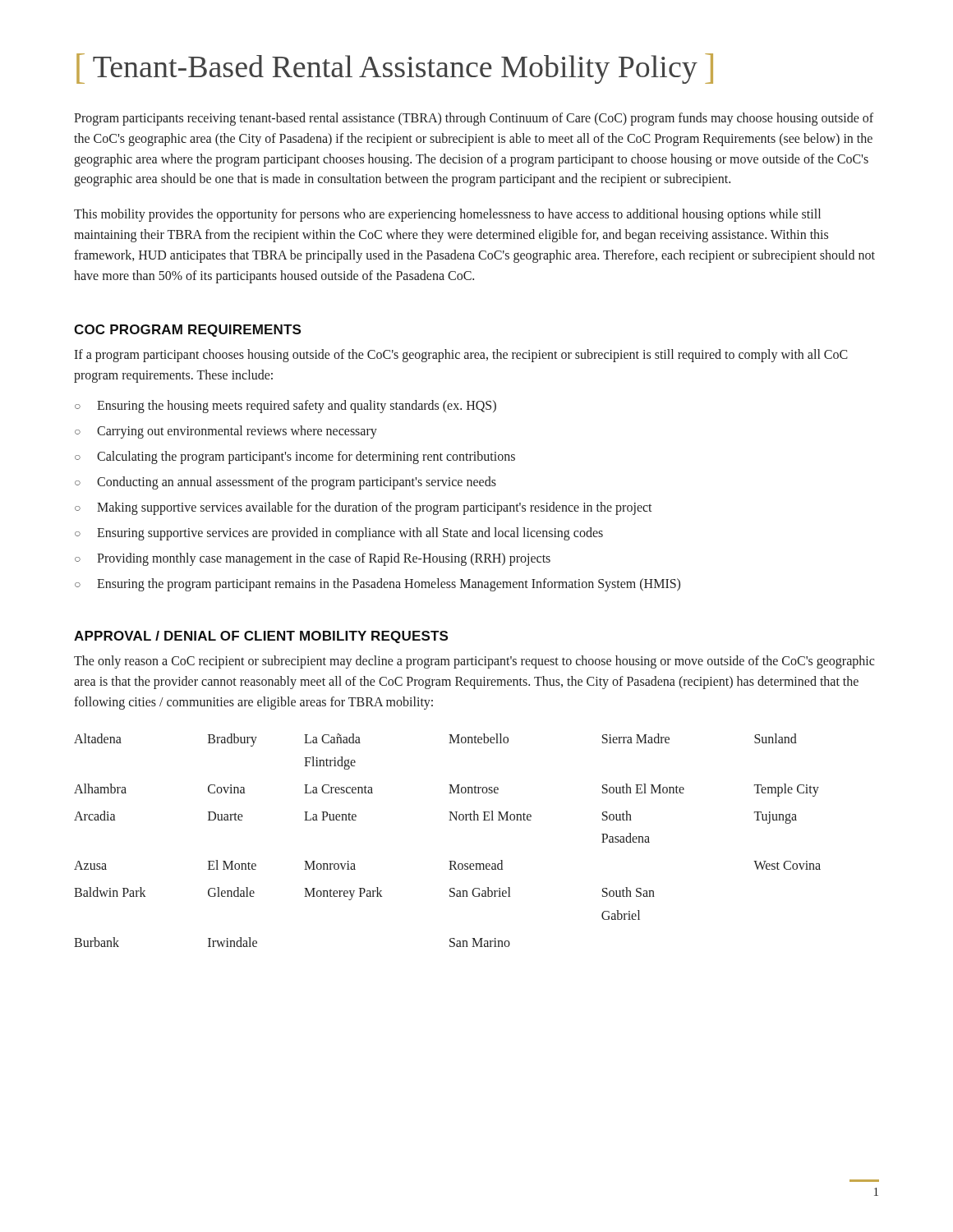Select the list item containing "○ Ensuring the housing"
This screenshot has width=953, height=1232.
[285, 406]
